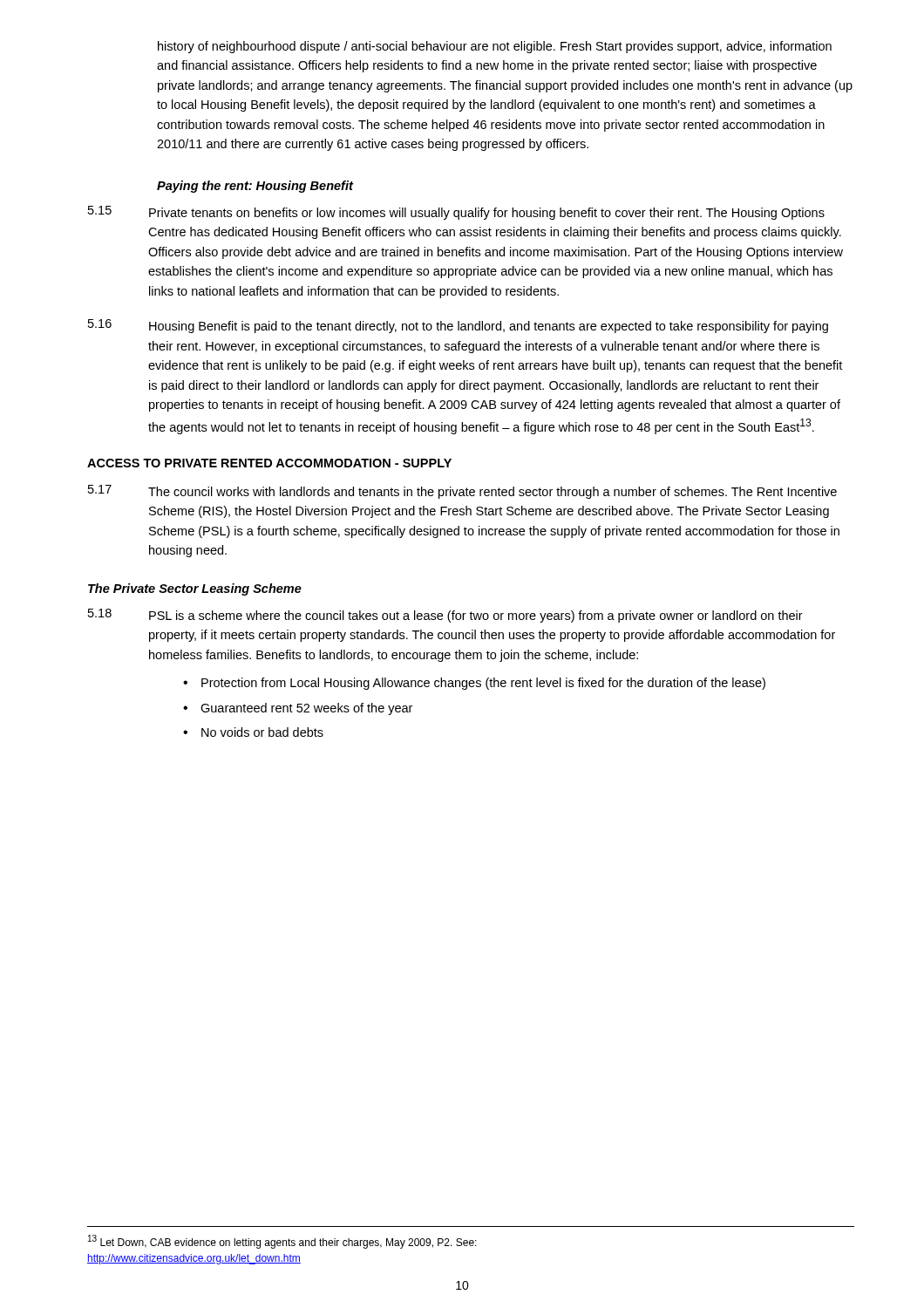Image resolution: width=924 pixels, height=1308 pixels.
Task: Click the passage that begins "15 Private tenants"
Action: coord(471,252)
